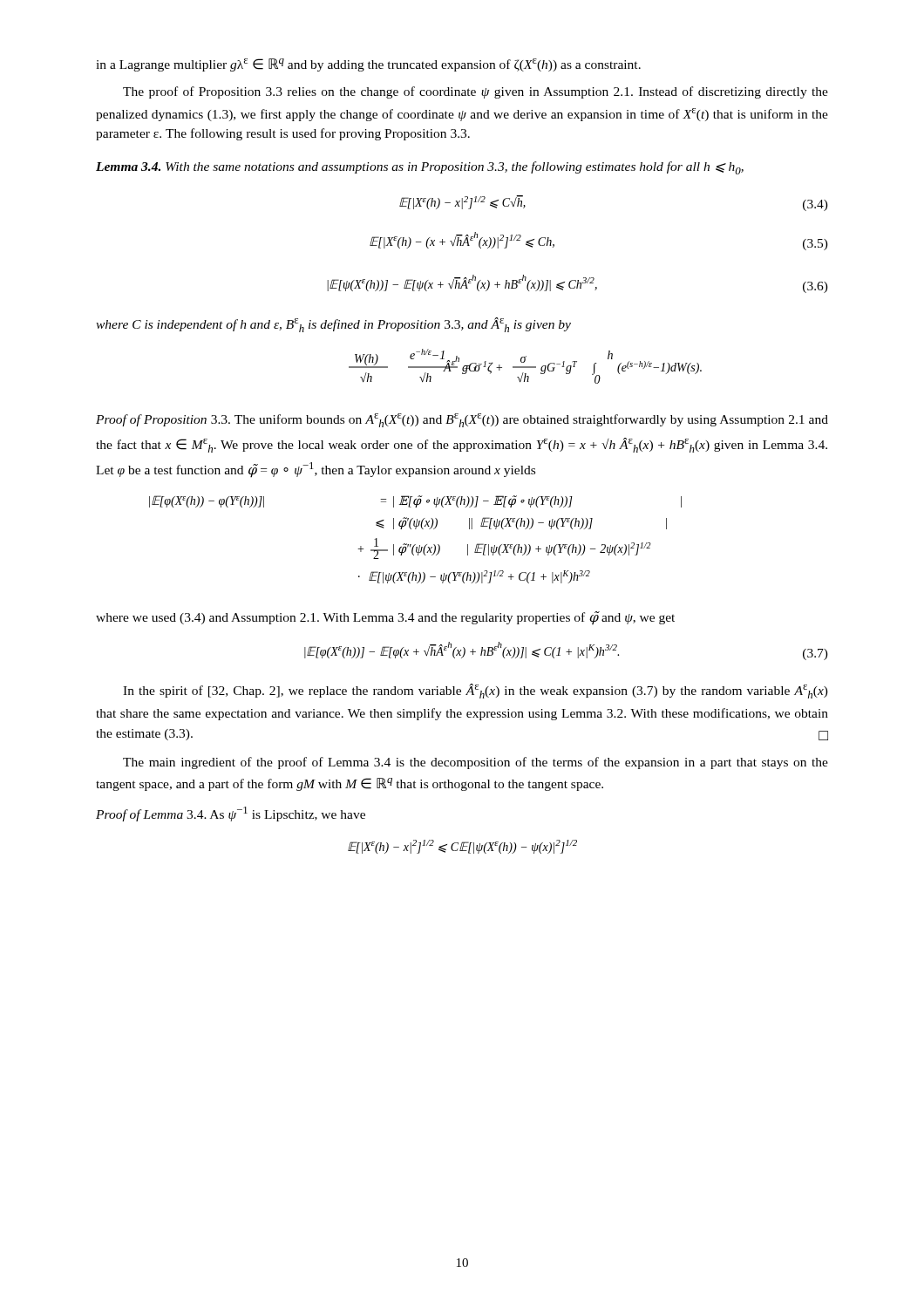Locate the formula that says "|𝔼[φ(Xε(h))] − 𝔼[φ(x + √hÂεh(x) + hBεh(x))]|"
924x1308 pixels.
click(x=462, y=653)
